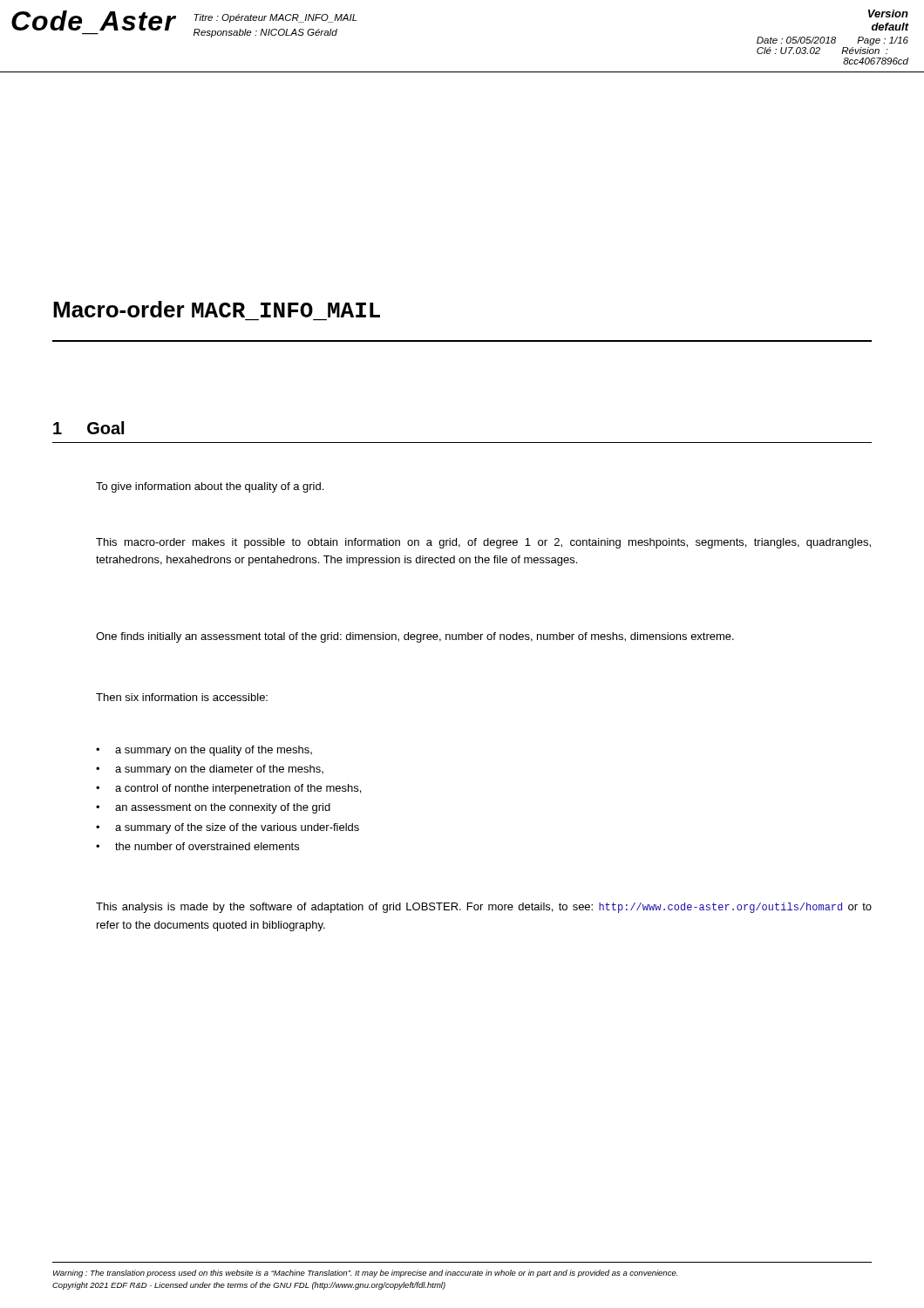Locate the region starting "• a summary of"
924x1308 pixels.
click(228, 828)
